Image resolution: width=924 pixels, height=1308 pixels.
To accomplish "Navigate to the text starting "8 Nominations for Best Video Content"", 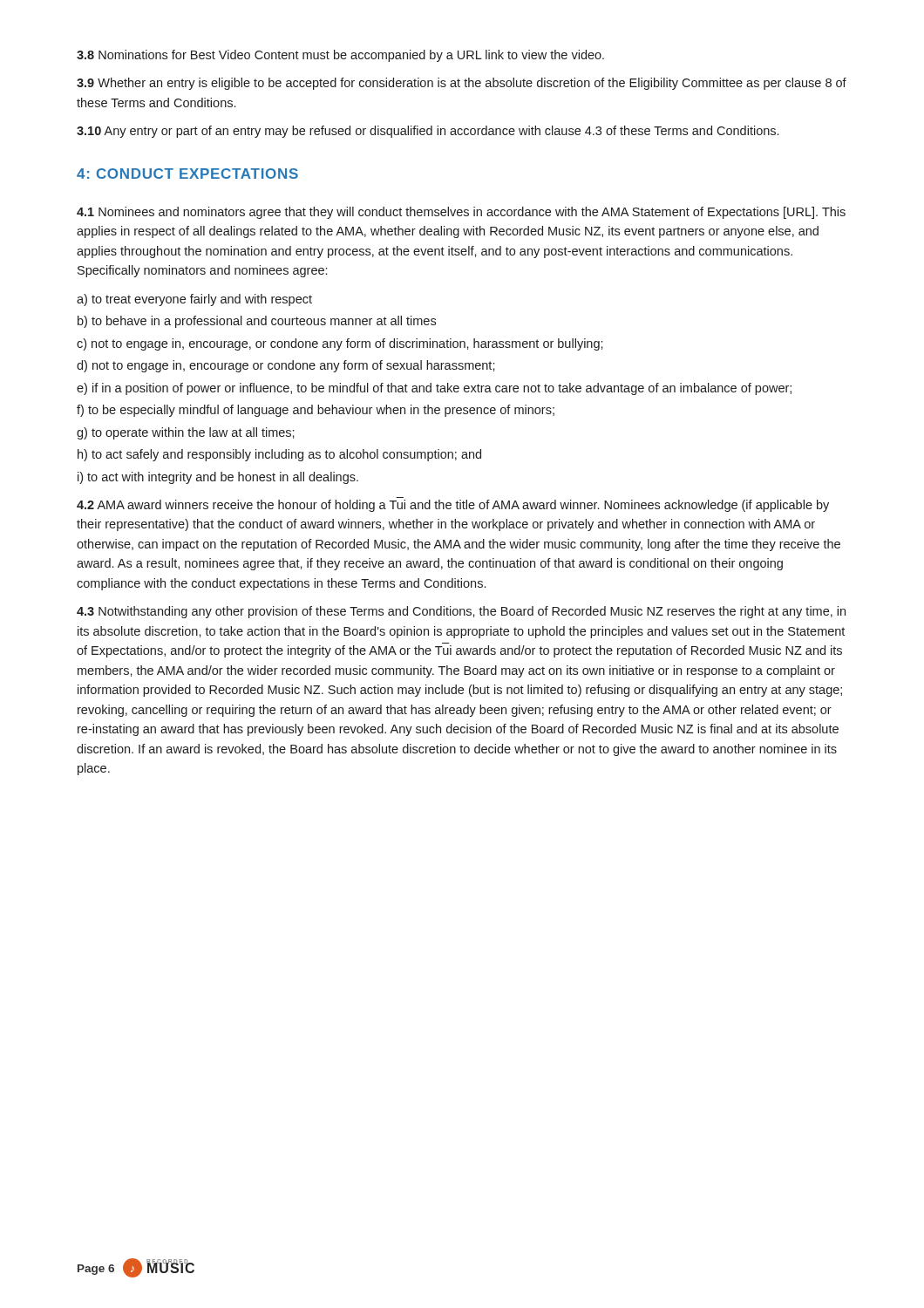I will (x=341, y=55).
